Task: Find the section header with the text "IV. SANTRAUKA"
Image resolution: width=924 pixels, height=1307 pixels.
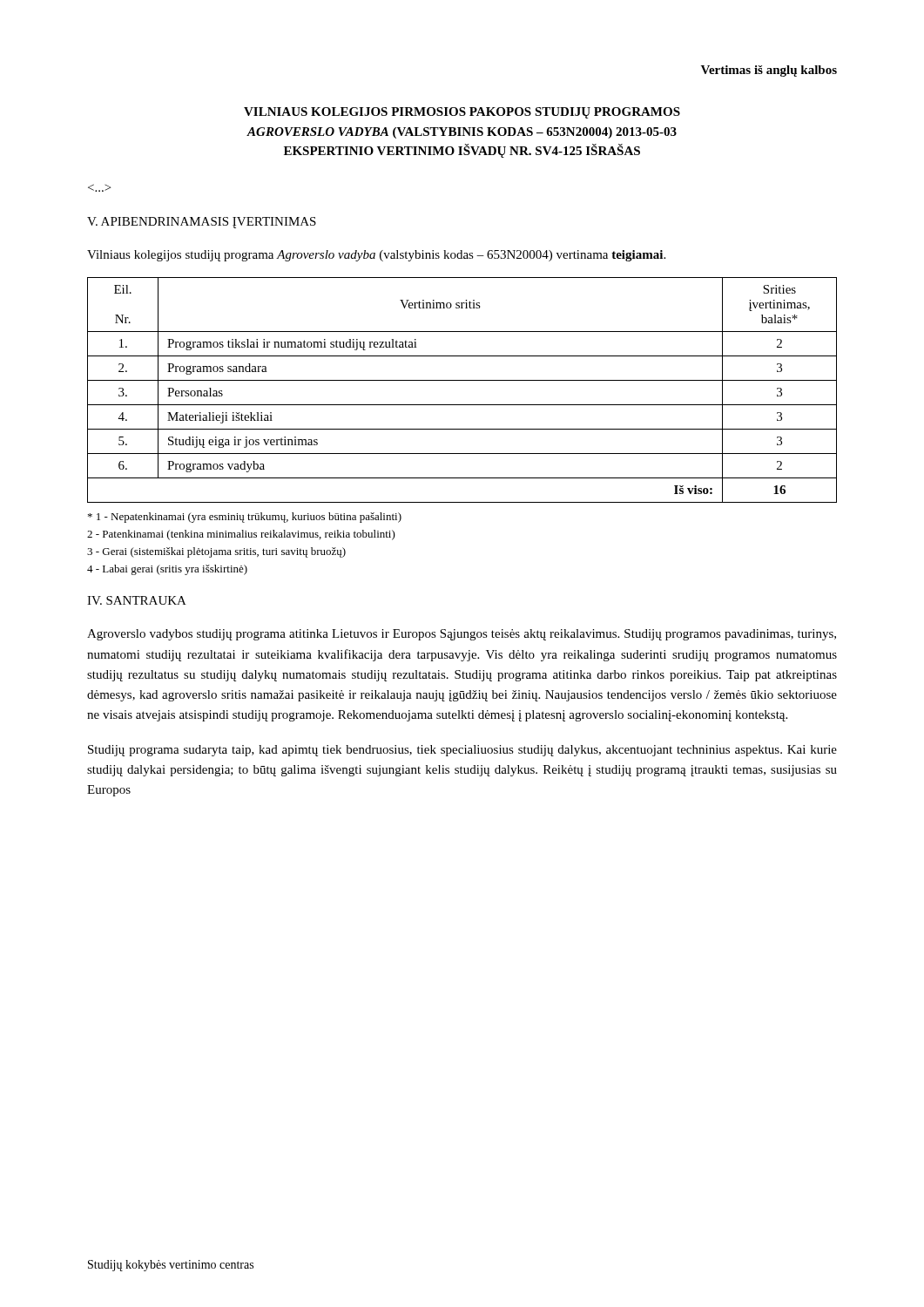Action: [x=137, y=601]
